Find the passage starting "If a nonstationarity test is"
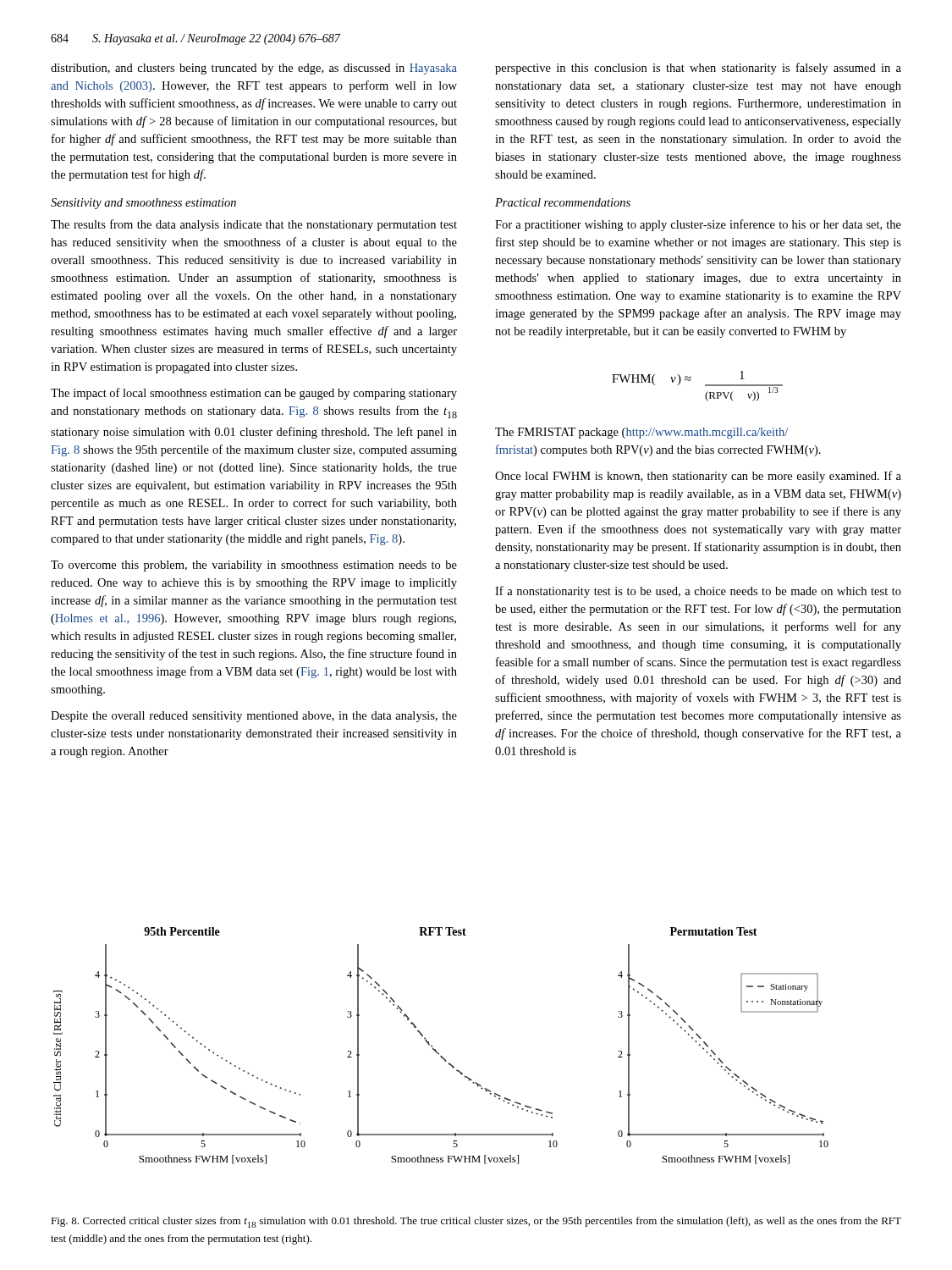This screenshot has height=1270, width=952. click(698, 671)
